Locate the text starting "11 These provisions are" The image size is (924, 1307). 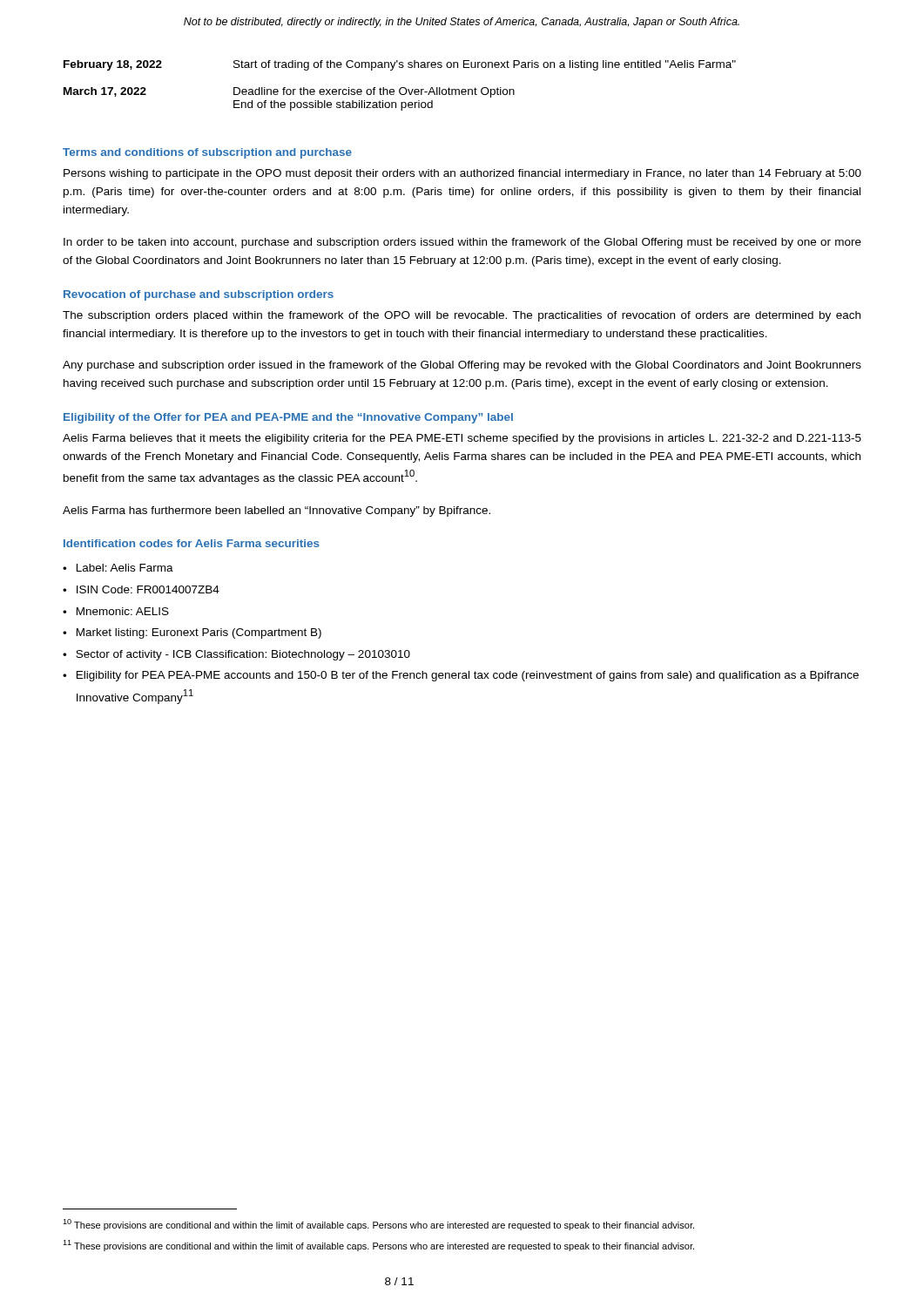coord(379,1245)
